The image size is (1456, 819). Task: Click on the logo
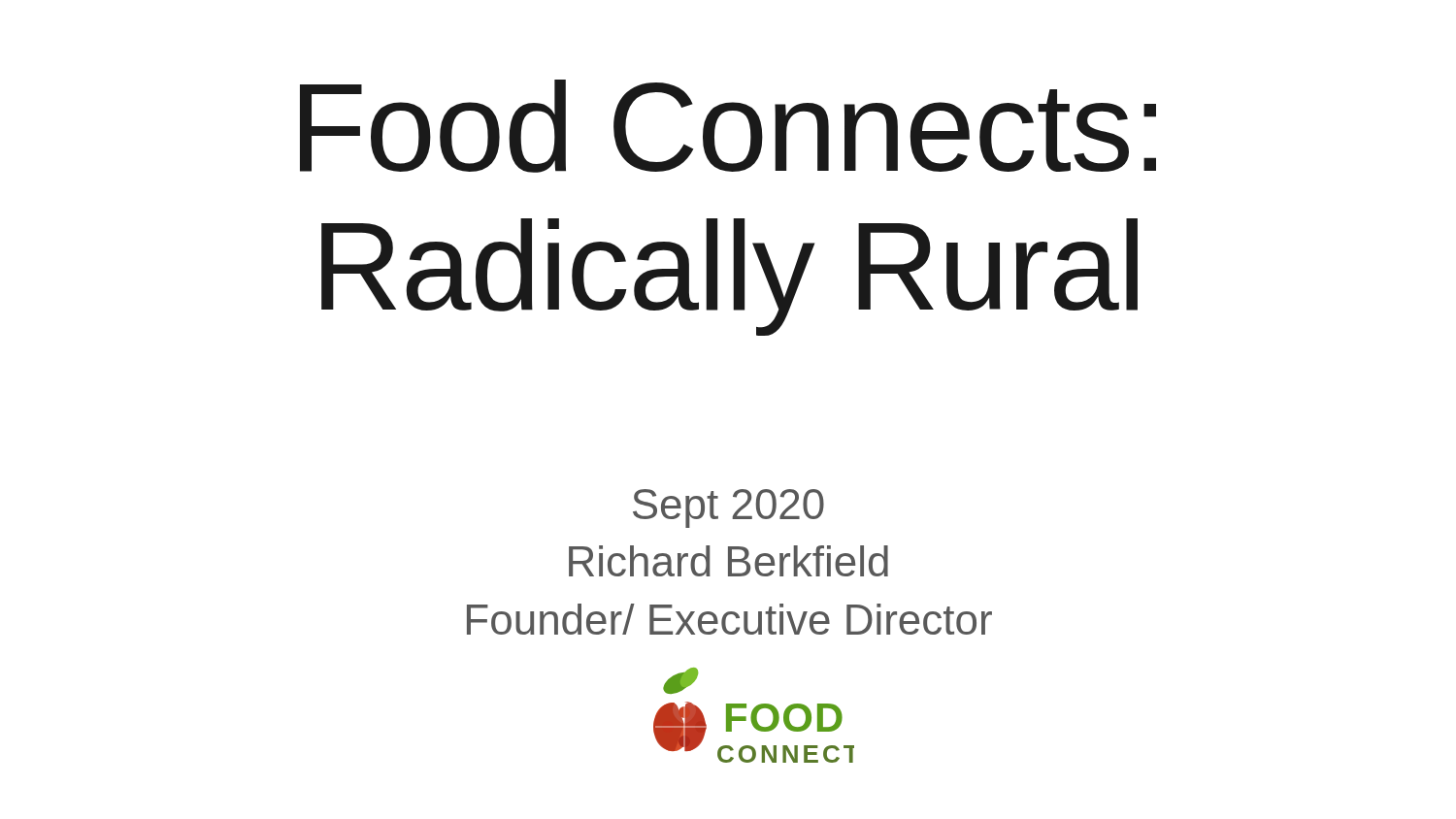pyautogui.click(x=728, y=729)
